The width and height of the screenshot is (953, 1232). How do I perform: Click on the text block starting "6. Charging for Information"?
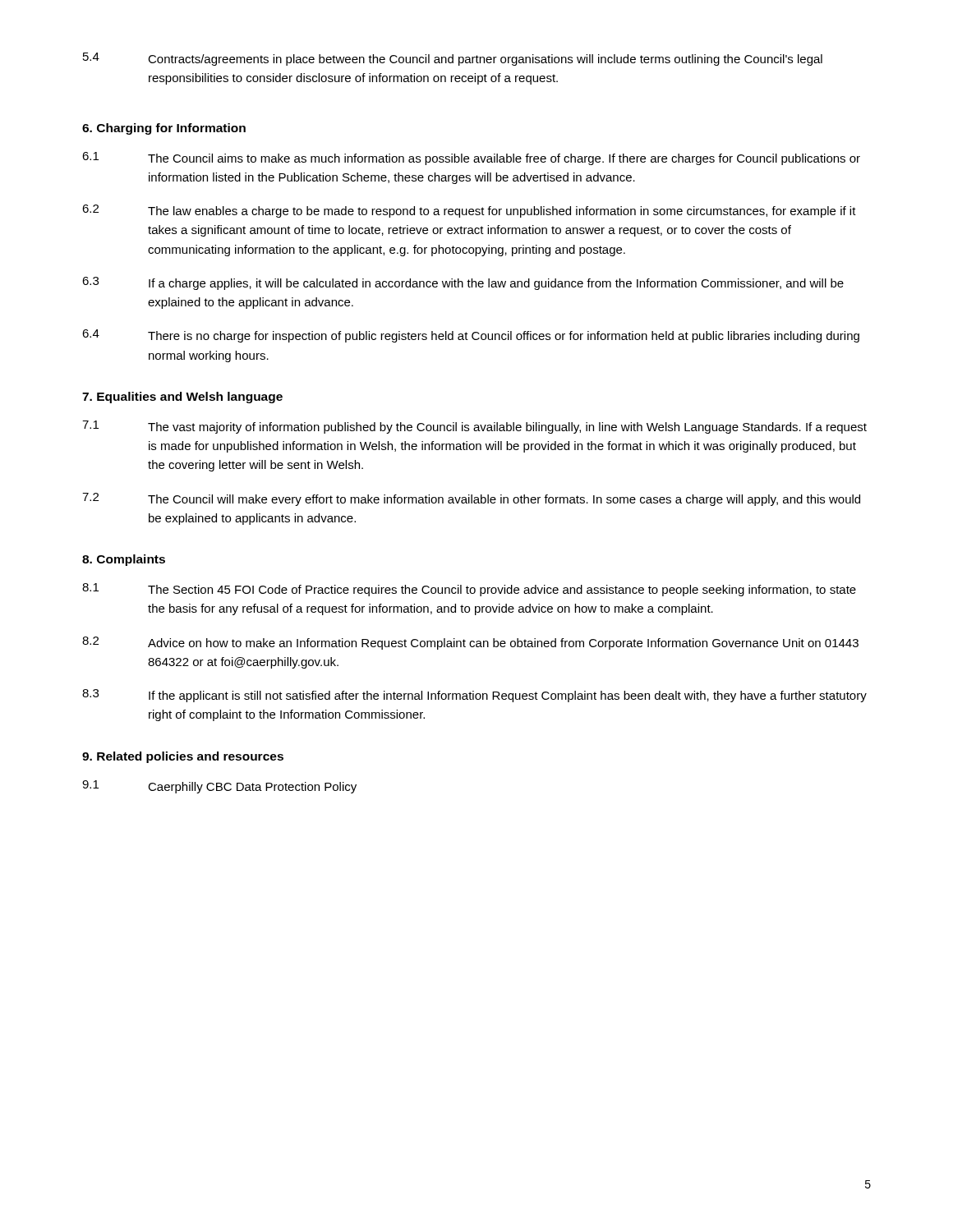coord(164,127)
